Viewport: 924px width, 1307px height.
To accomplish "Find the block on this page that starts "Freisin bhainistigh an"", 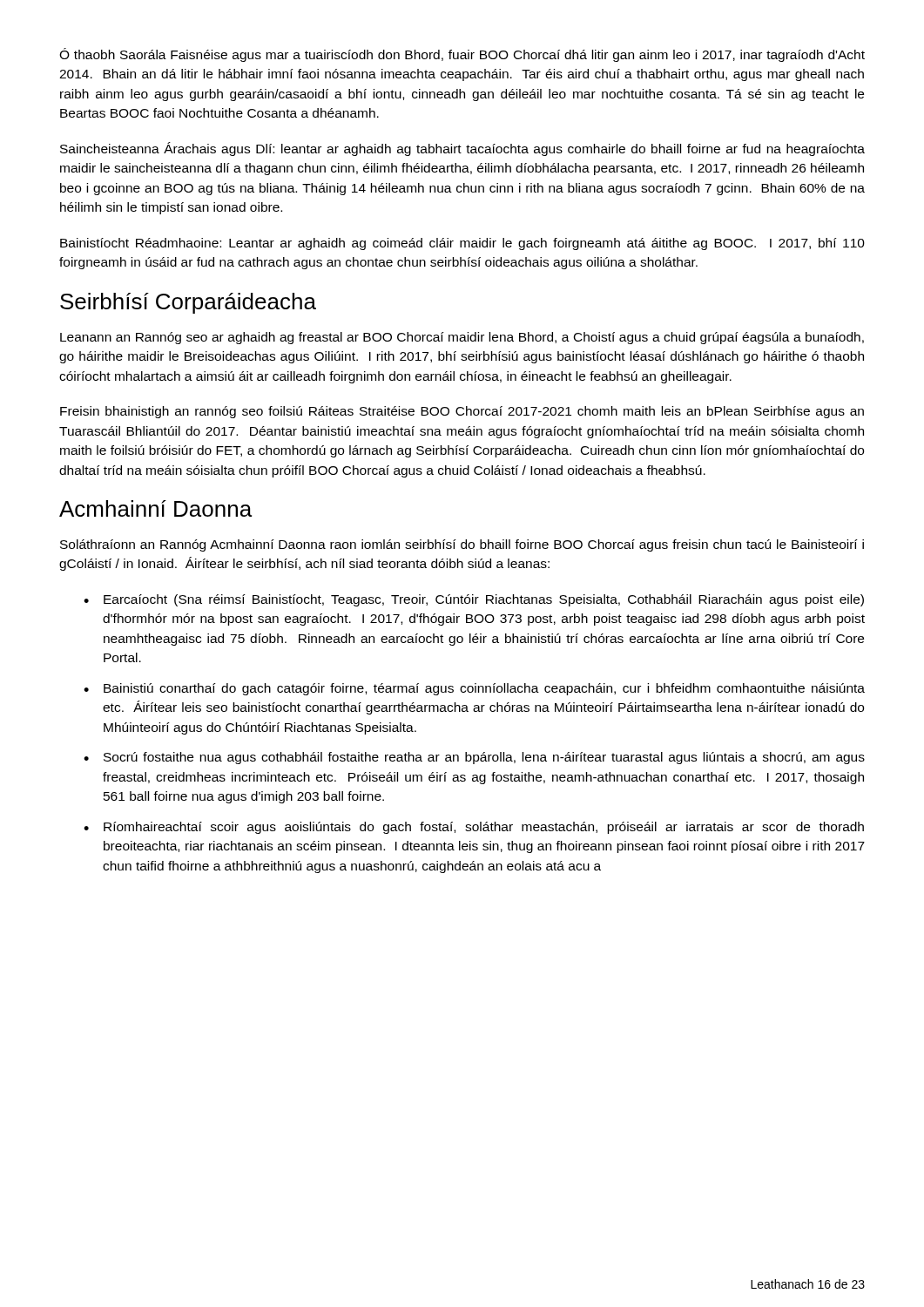I will coord(462,440).
